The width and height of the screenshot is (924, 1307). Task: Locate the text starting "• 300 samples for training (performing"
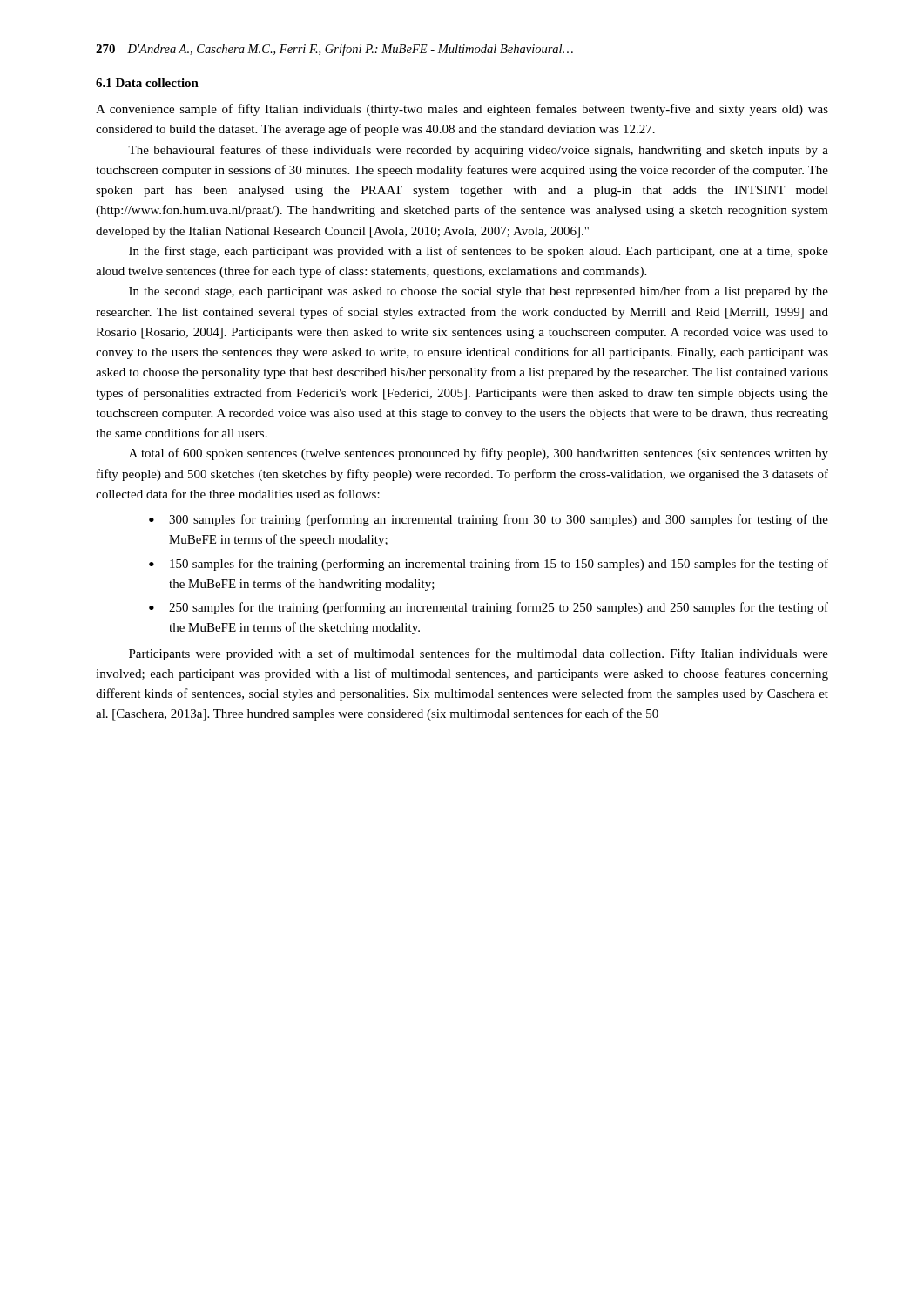[x=488, y=530]
